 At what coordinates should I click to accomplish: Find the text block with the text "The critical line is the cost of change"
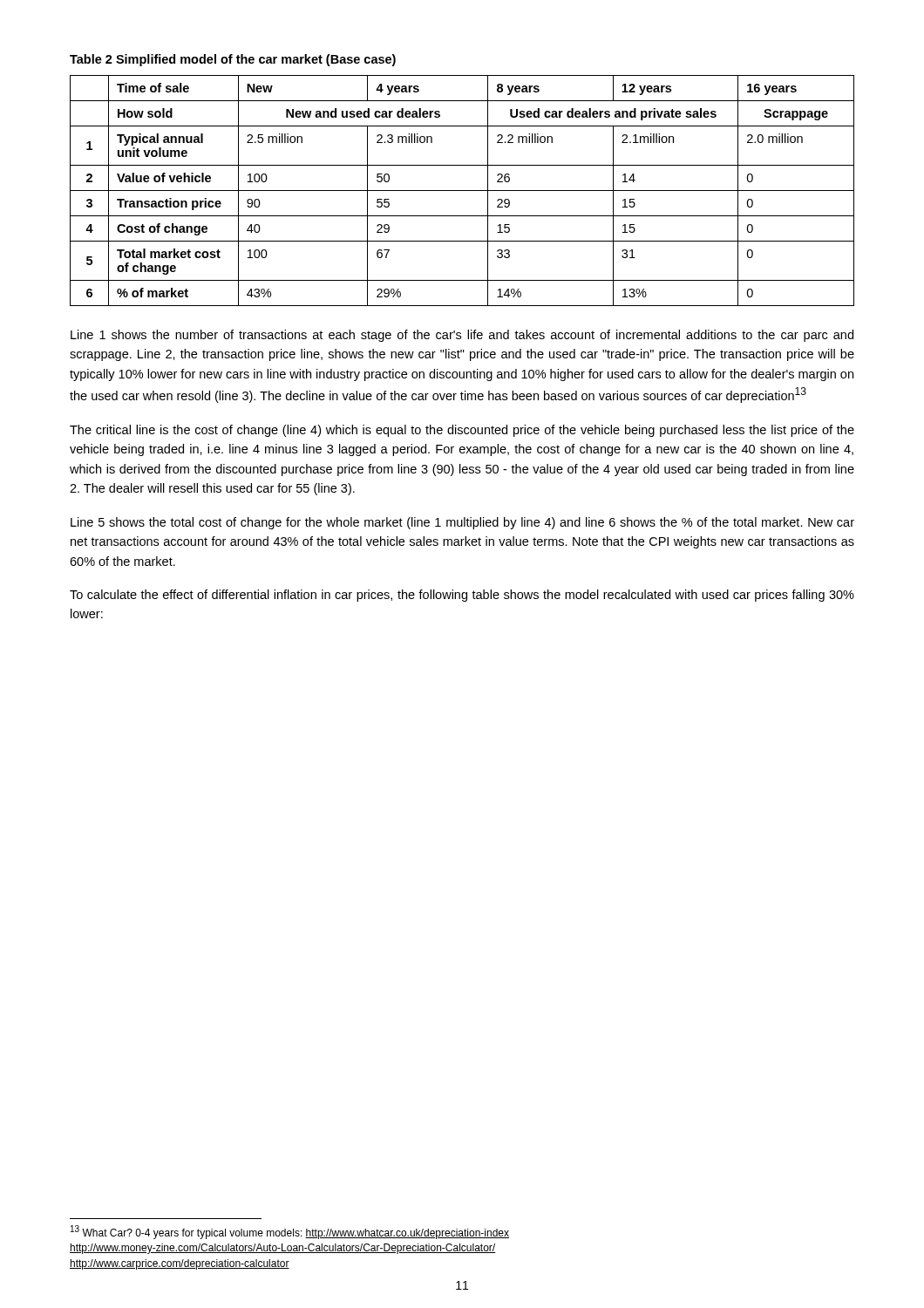pos(462,459)
